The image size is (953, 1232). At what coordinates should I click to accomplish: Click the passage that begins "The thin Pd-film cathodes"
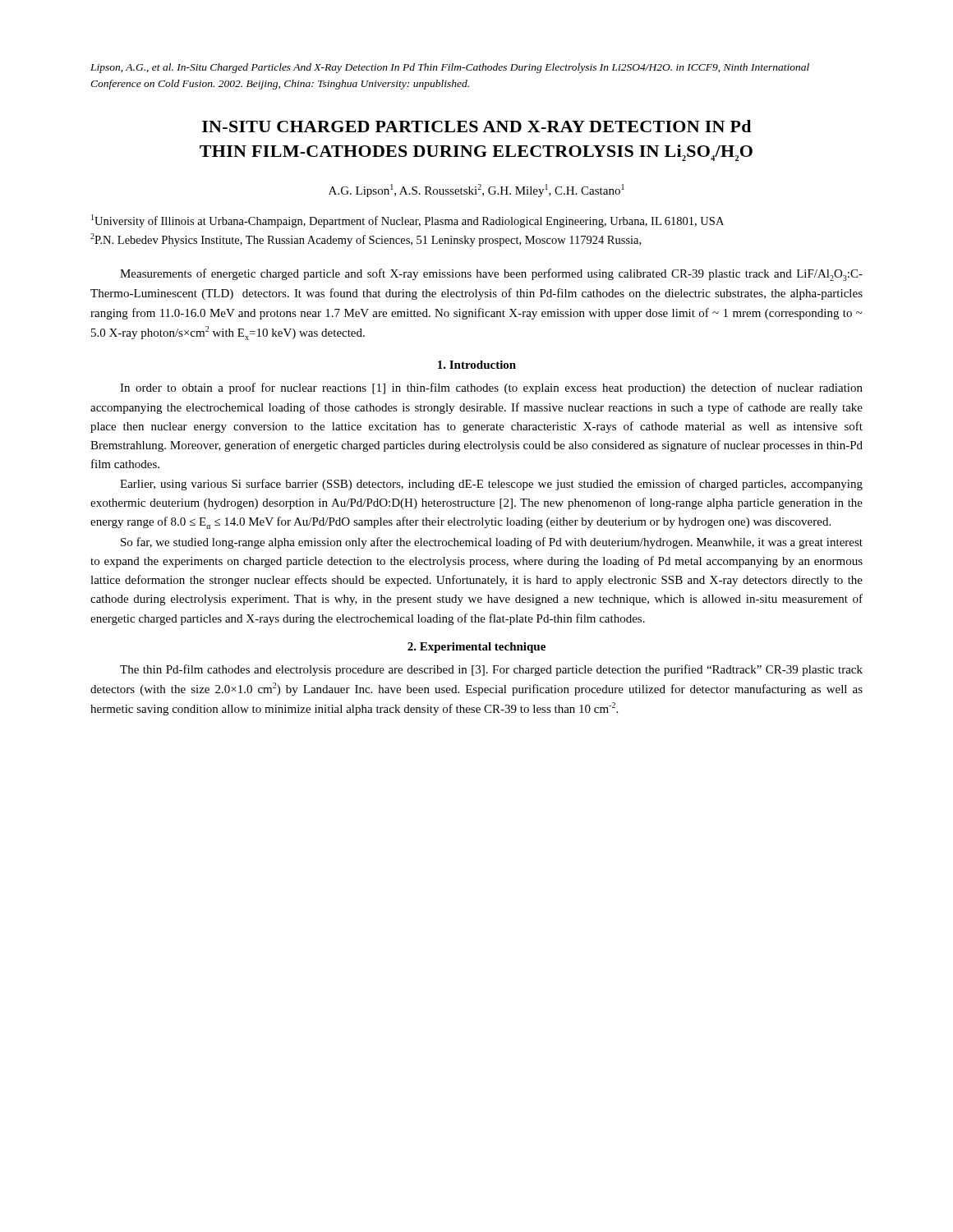click(x=476, y=689)
